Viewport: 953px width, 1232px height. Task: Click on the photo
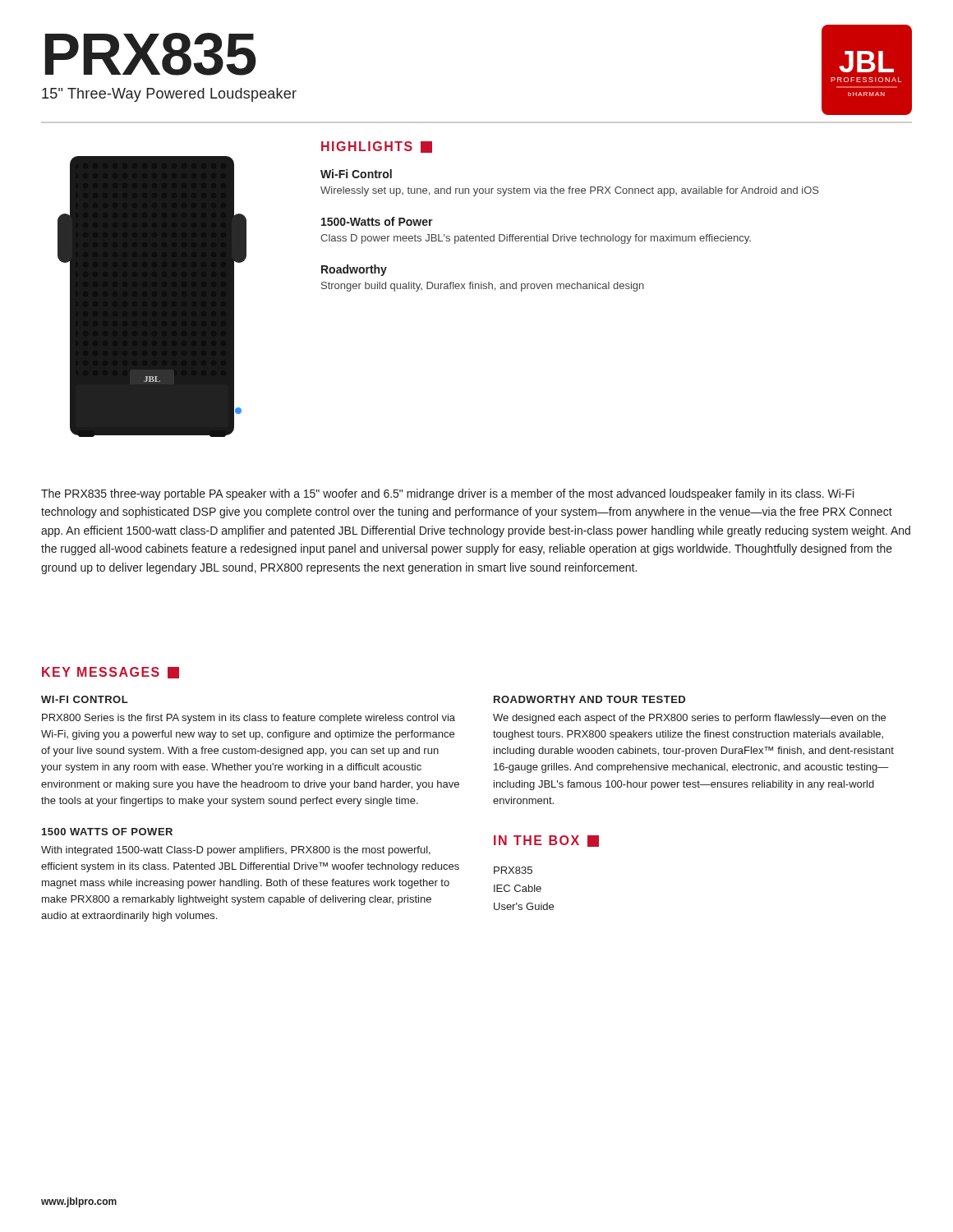pos(160,297)
